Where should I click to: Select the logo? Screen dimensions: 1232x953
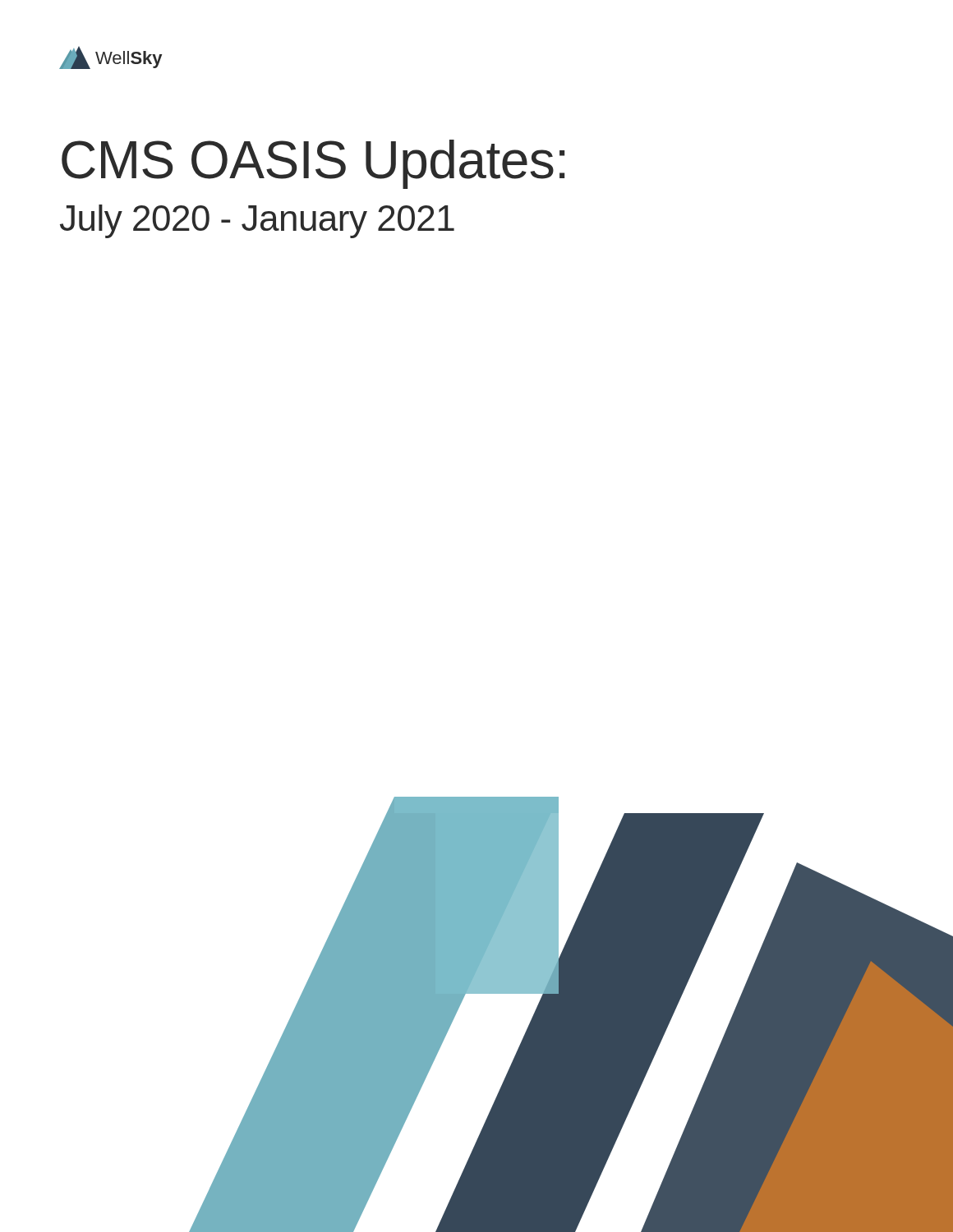(117, 61)
